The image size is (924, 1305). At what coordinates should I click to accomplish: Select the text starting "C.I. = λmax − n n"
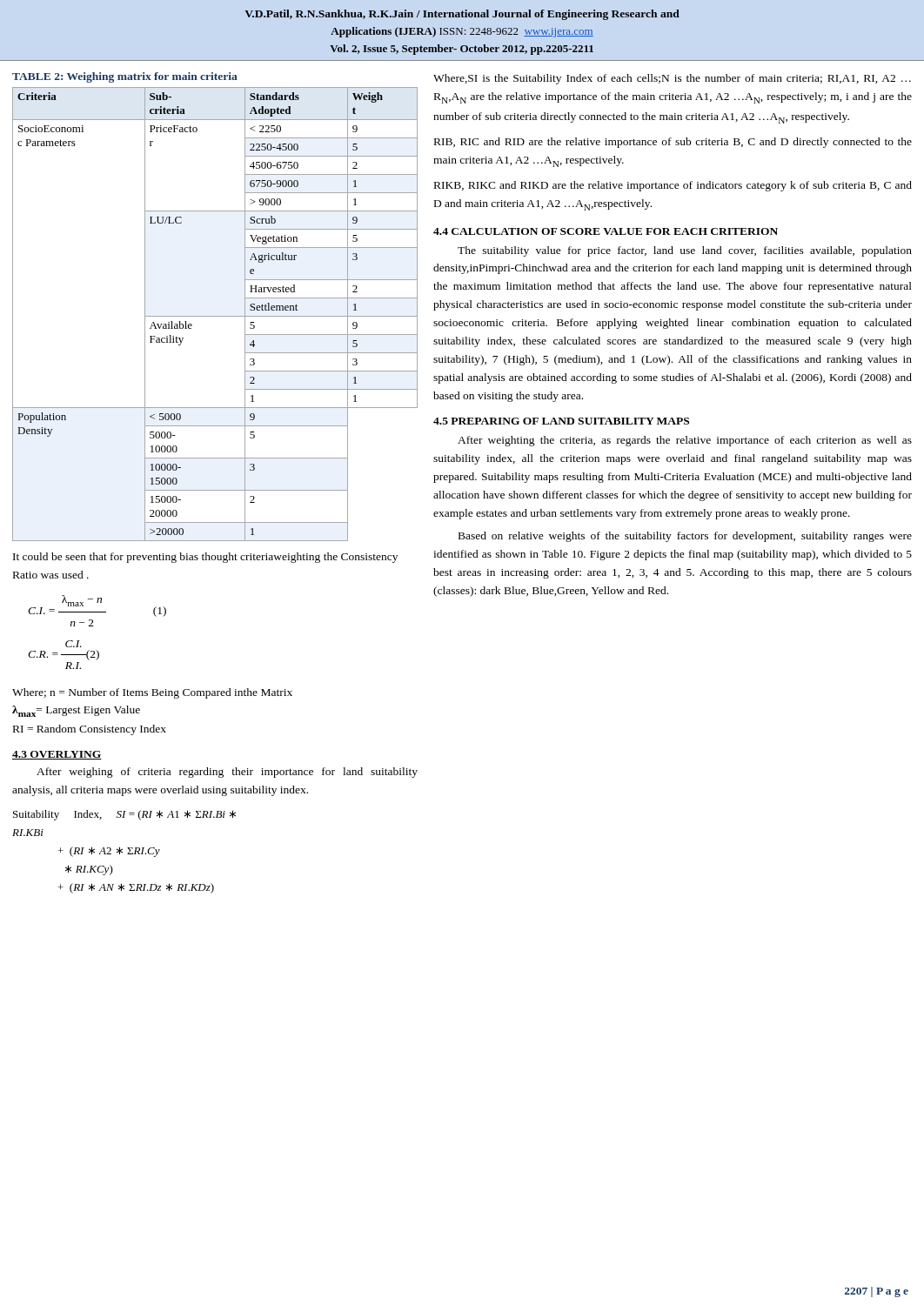tap(97, 633)
